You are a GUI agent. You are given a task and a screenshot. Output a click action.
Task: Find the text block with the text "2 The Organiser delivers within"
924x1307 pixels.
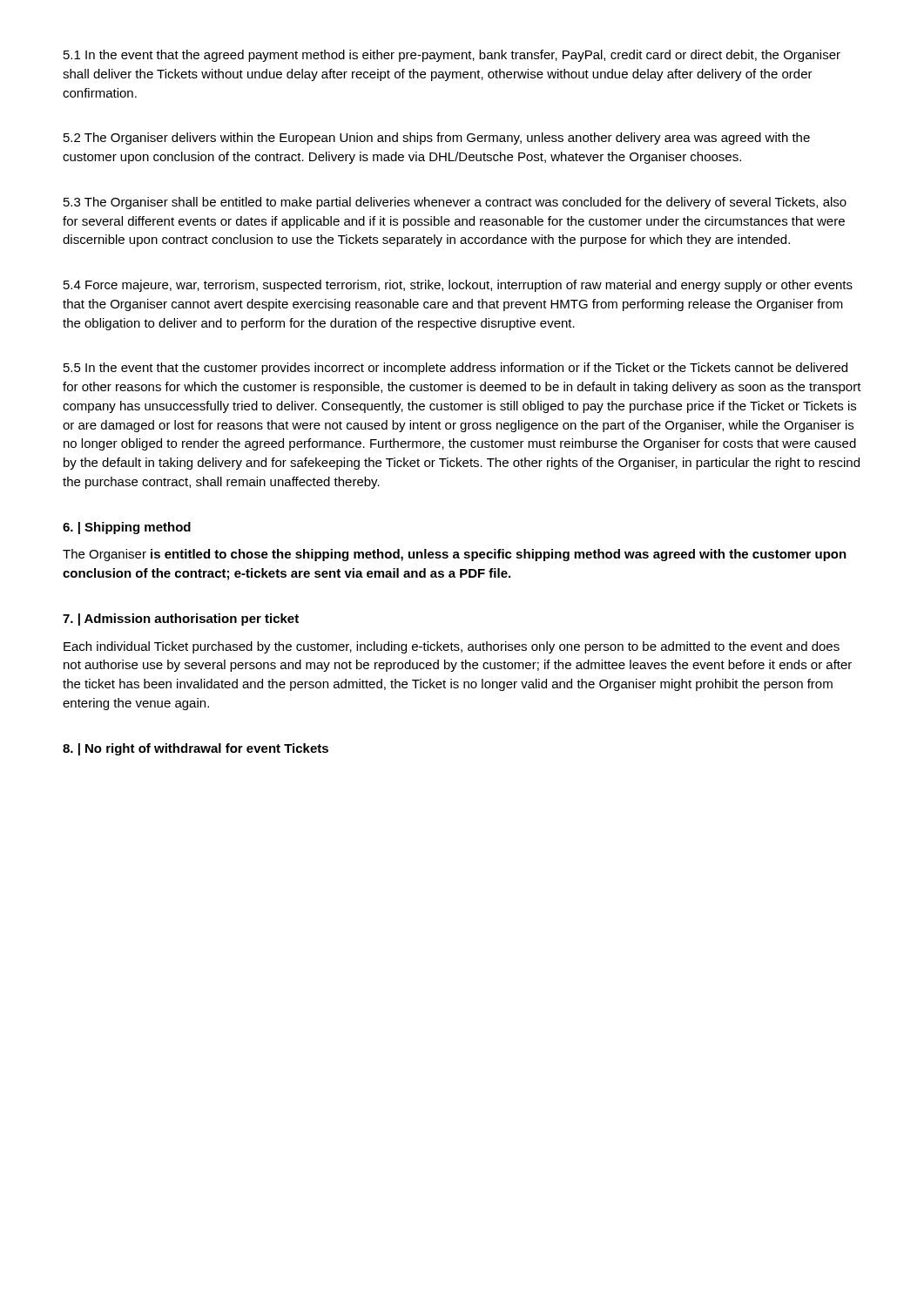(436, 147)
